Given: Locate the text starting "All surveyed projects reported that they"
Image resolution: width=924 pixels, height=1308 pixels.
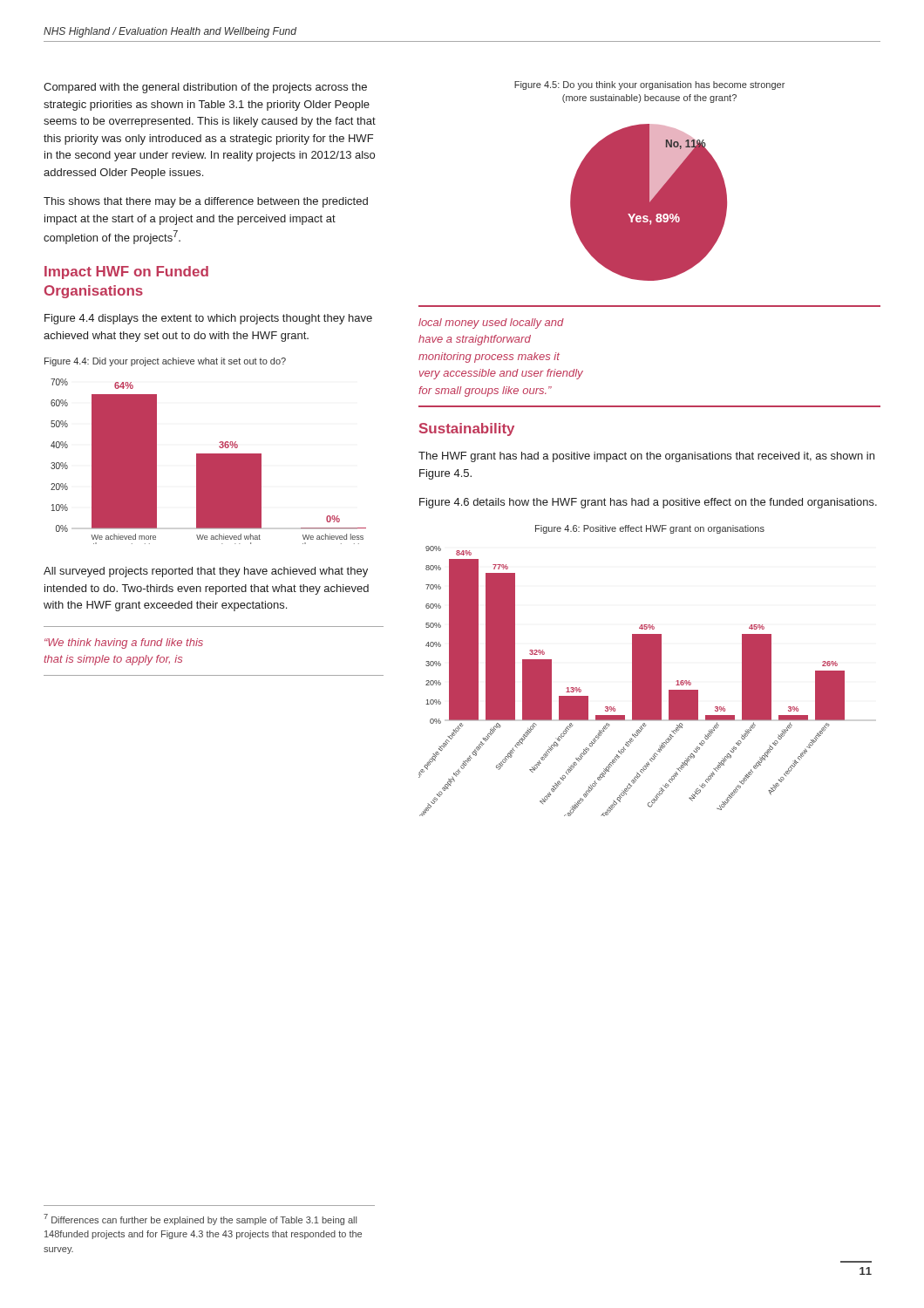Looking at the screenshot, I should tap(206, 588).
